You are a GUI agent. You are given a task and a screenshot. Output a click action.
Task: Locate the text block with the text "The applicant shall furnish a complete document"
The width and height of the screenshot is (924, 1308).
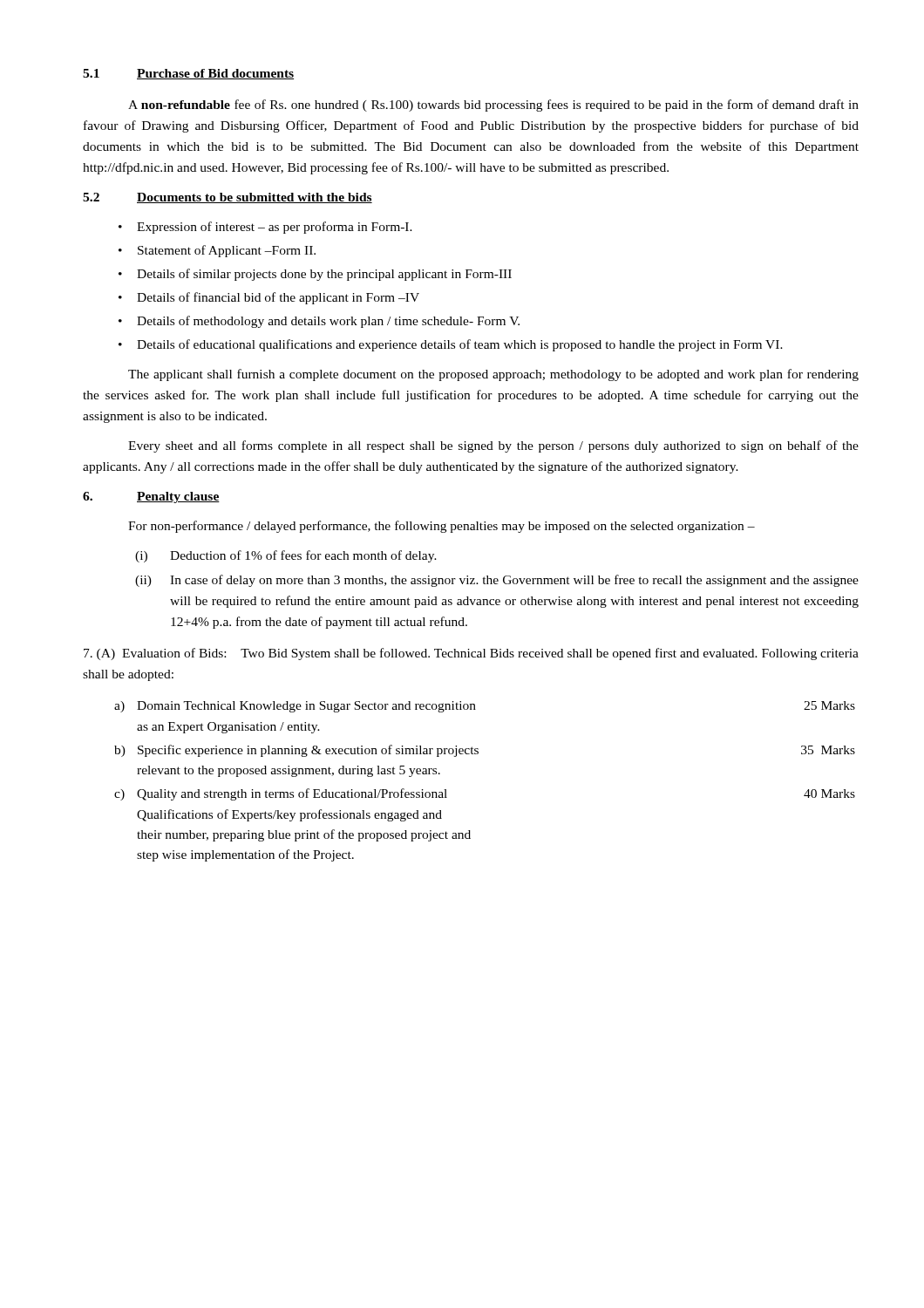point(471,395)
